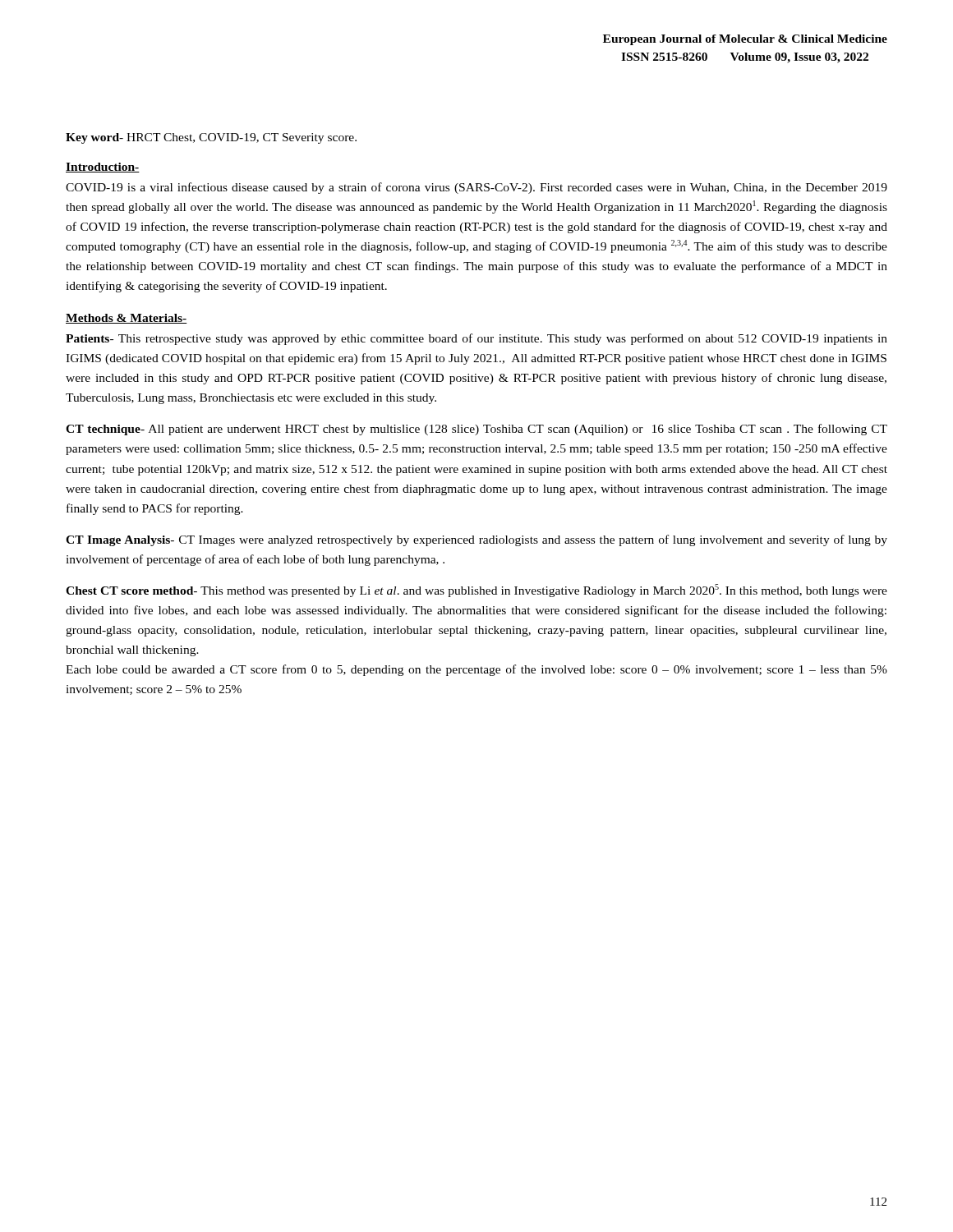
Task: Find the text block with the text "Key word- HRCT Chest,"
Action: pos(212,137)
